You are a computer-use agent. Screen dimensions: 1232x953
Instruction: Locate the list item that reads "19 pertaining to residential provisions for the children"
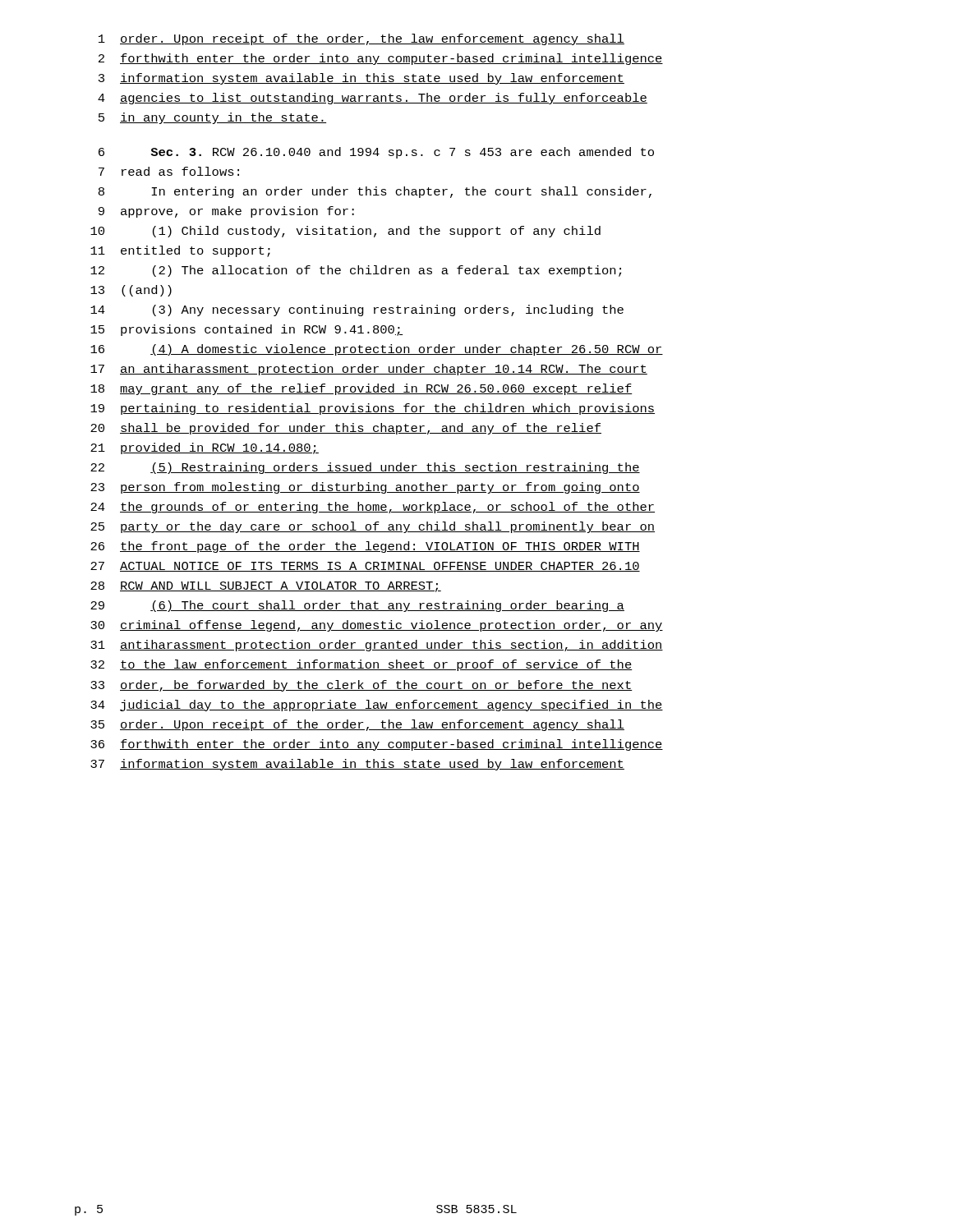(x=476, y=409)
